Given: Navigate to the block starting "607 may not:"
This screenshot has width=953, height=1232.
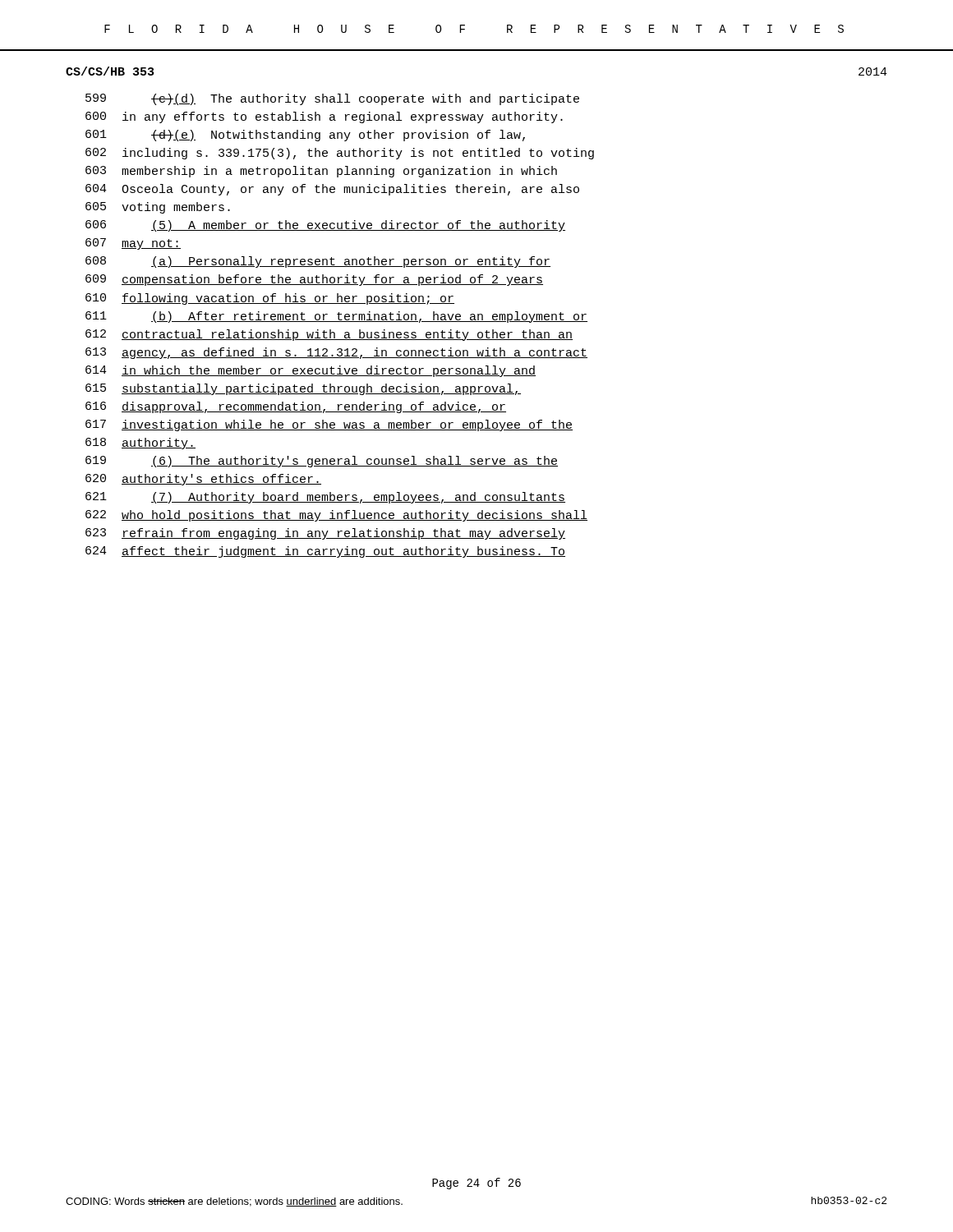Looking at the screenshot, I should pos(133,244).
